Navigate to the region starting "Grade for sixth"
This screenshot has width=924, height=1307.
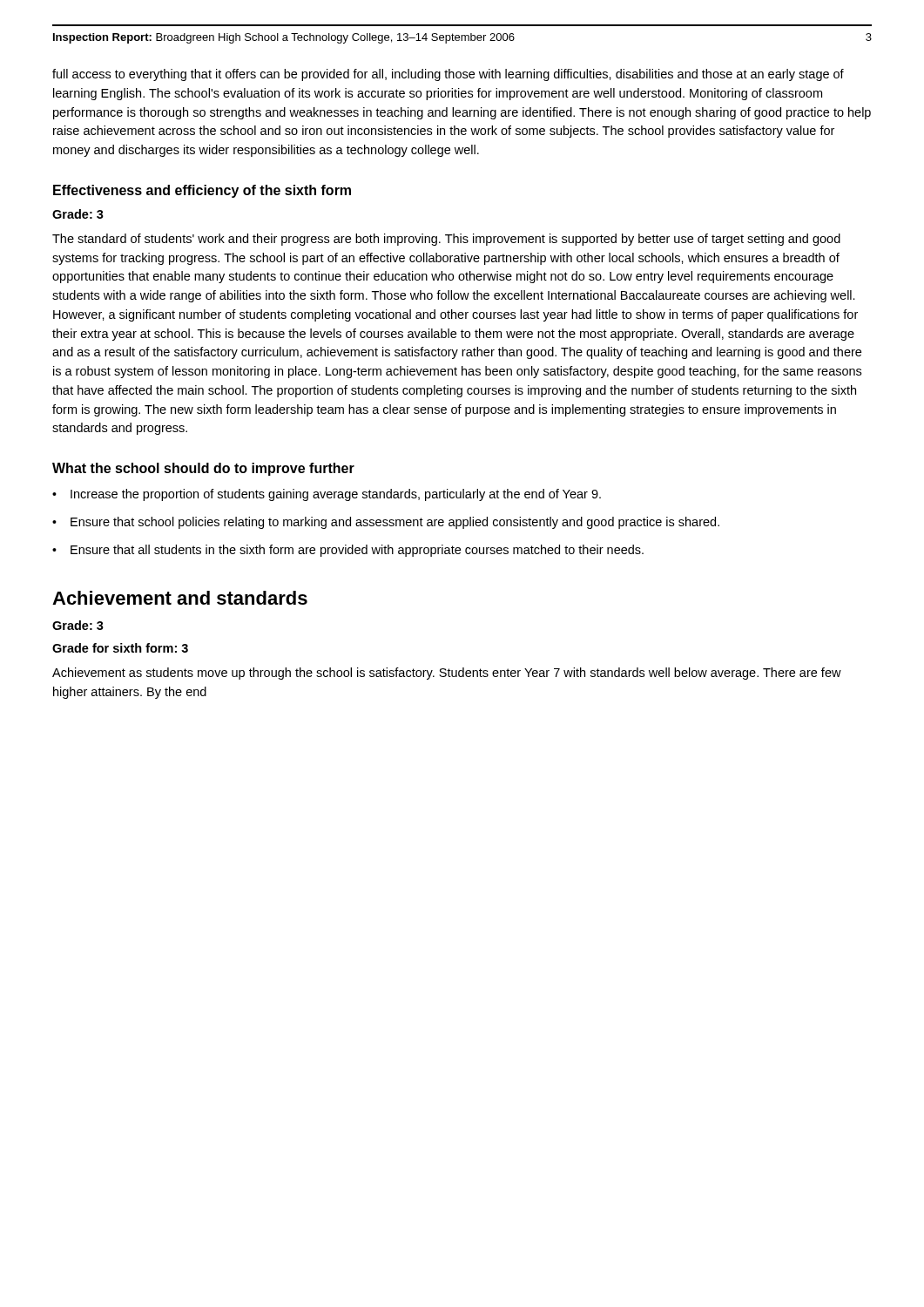[x=120, y=648]
